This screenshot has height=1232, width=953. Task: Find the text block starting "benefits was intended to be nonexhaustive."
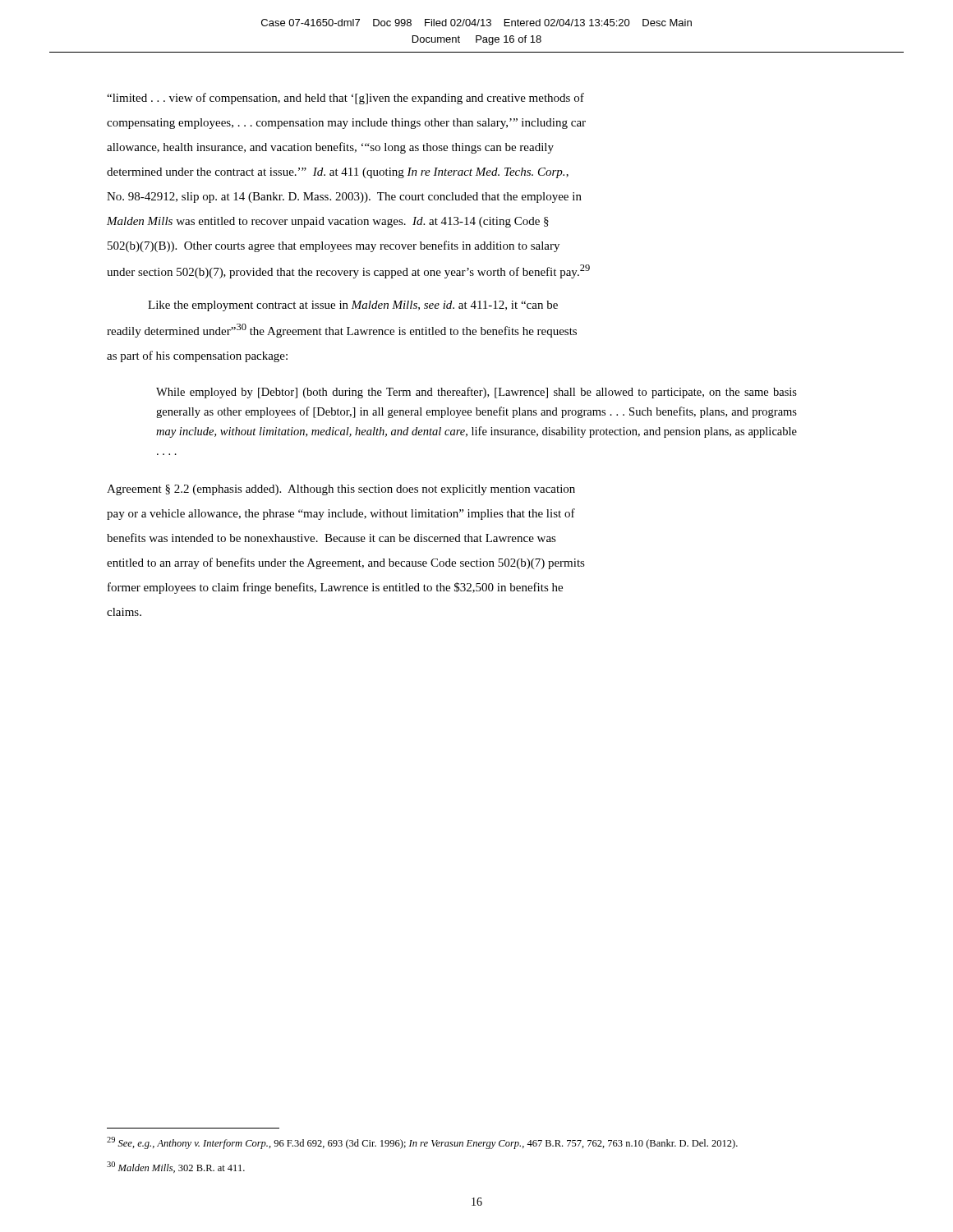pyautogui.click(x=331, y=538)
